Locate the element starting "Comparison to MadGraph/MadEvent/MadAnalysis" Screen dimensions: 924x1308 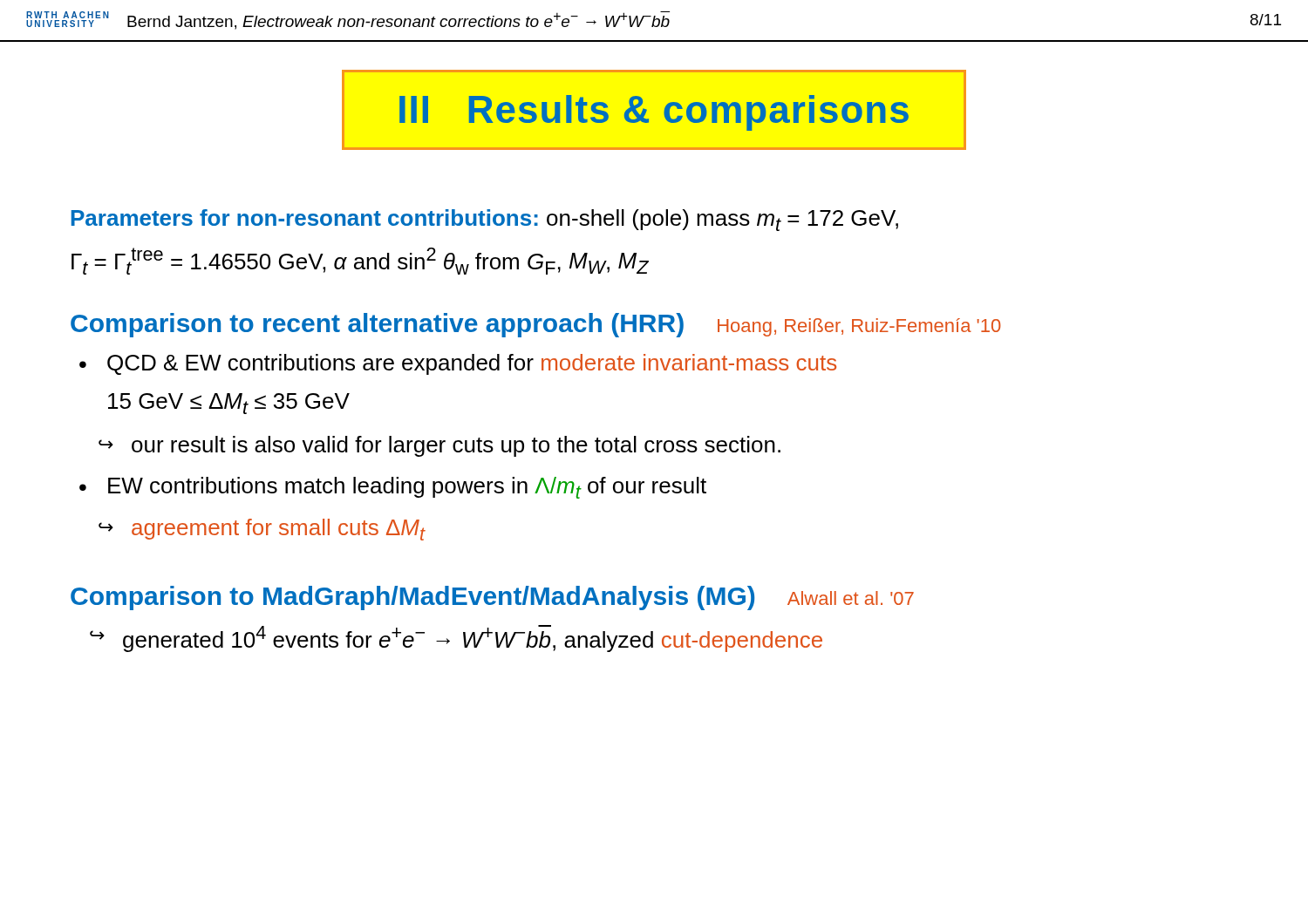[492, 596]
